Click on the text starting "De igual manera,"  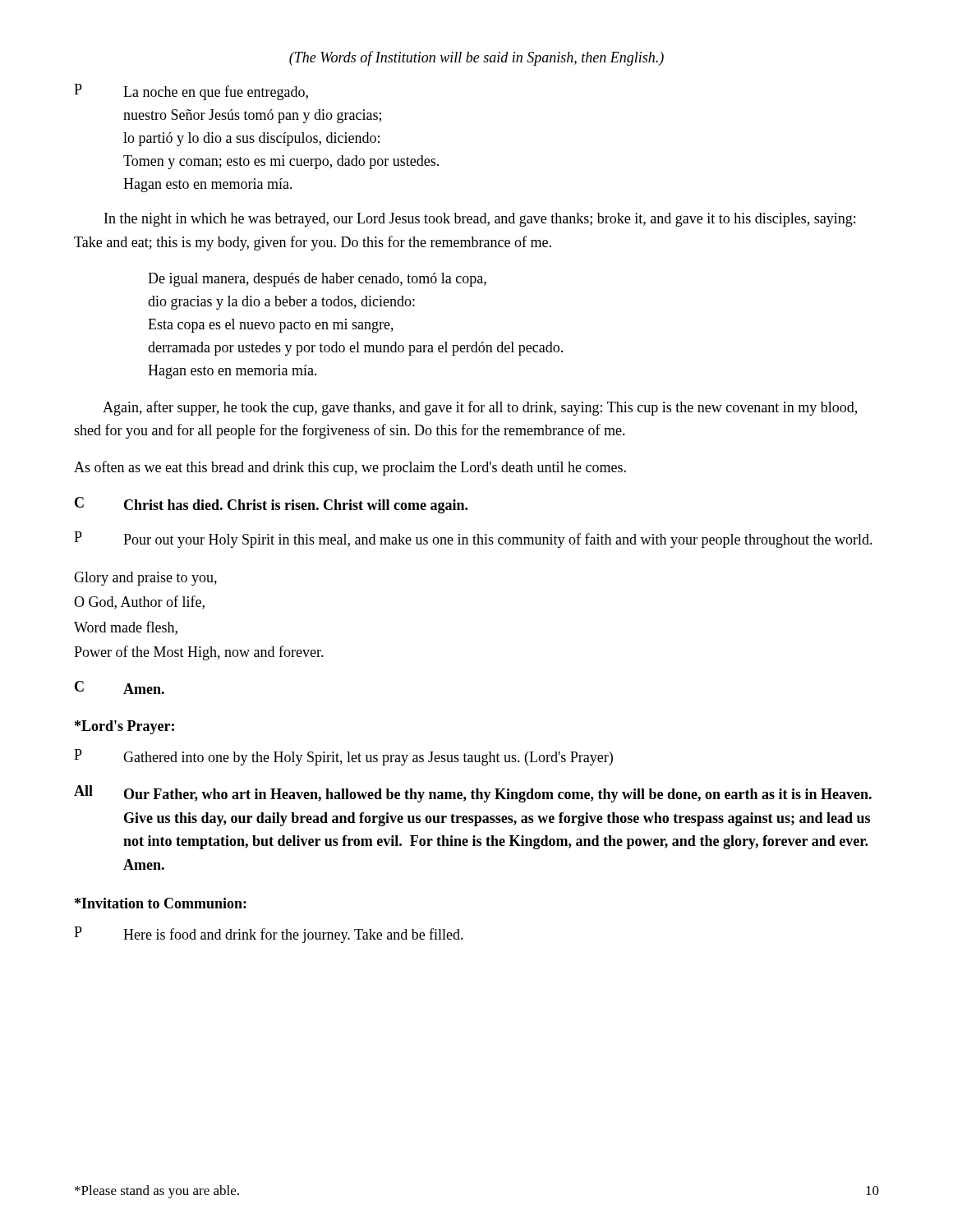coord(356,324)
